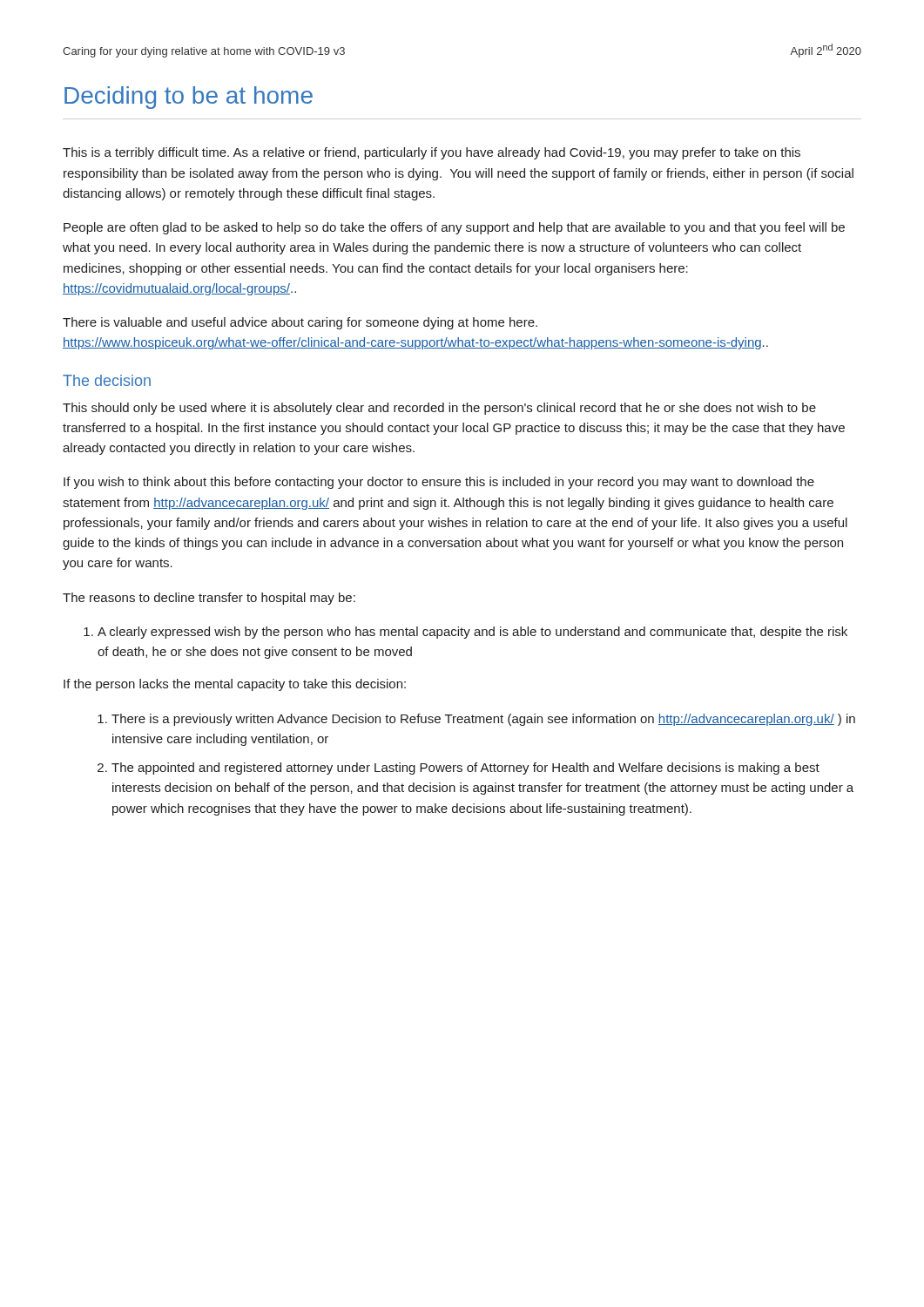Viewport: 924px width, 1307px height.
Task: Point to the element starting "If the person"
Action: 235,684
